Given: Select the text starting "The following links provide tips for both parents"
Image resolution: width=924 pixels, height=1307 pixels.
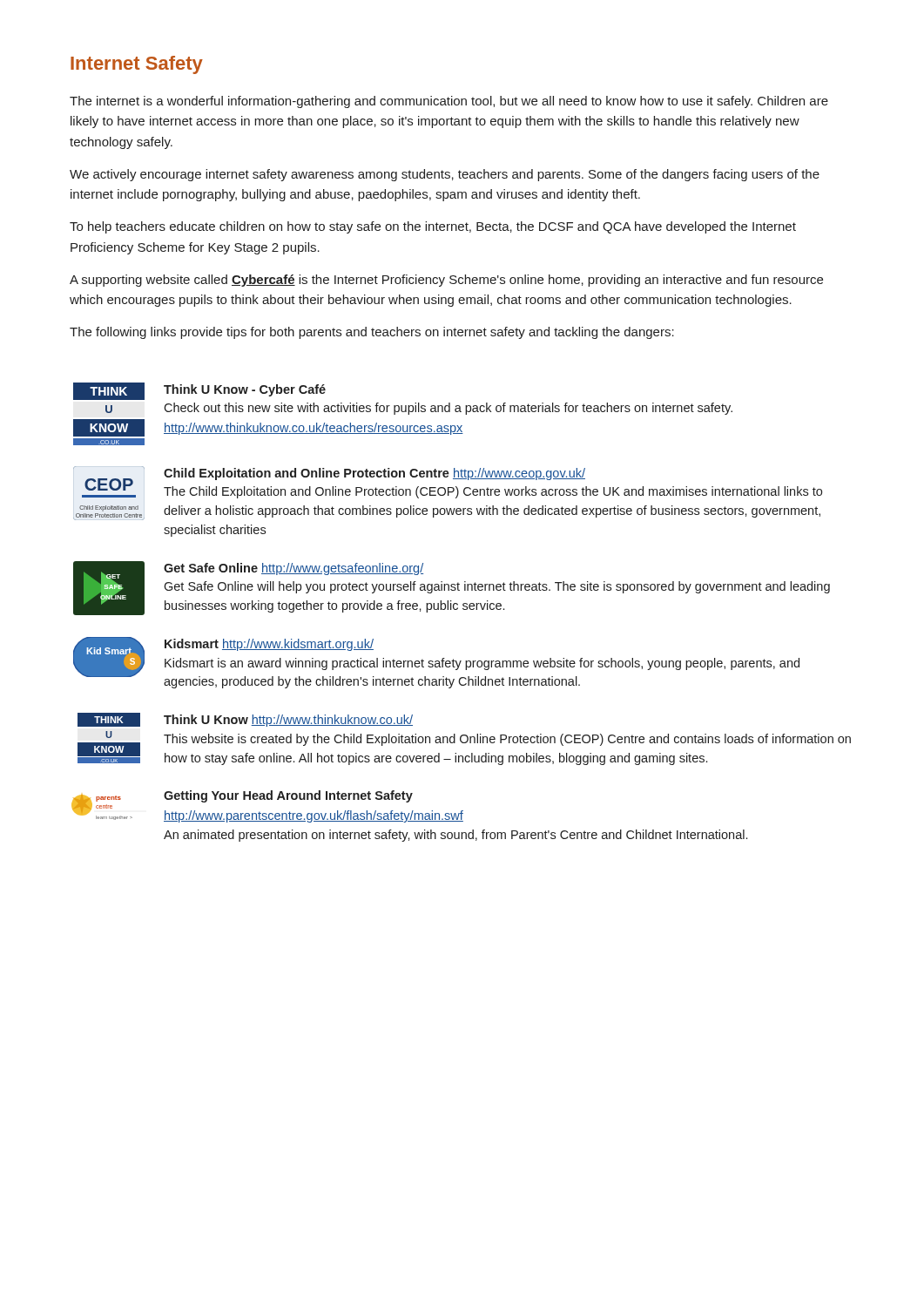Looking at the screenshot, I should 372,332.
